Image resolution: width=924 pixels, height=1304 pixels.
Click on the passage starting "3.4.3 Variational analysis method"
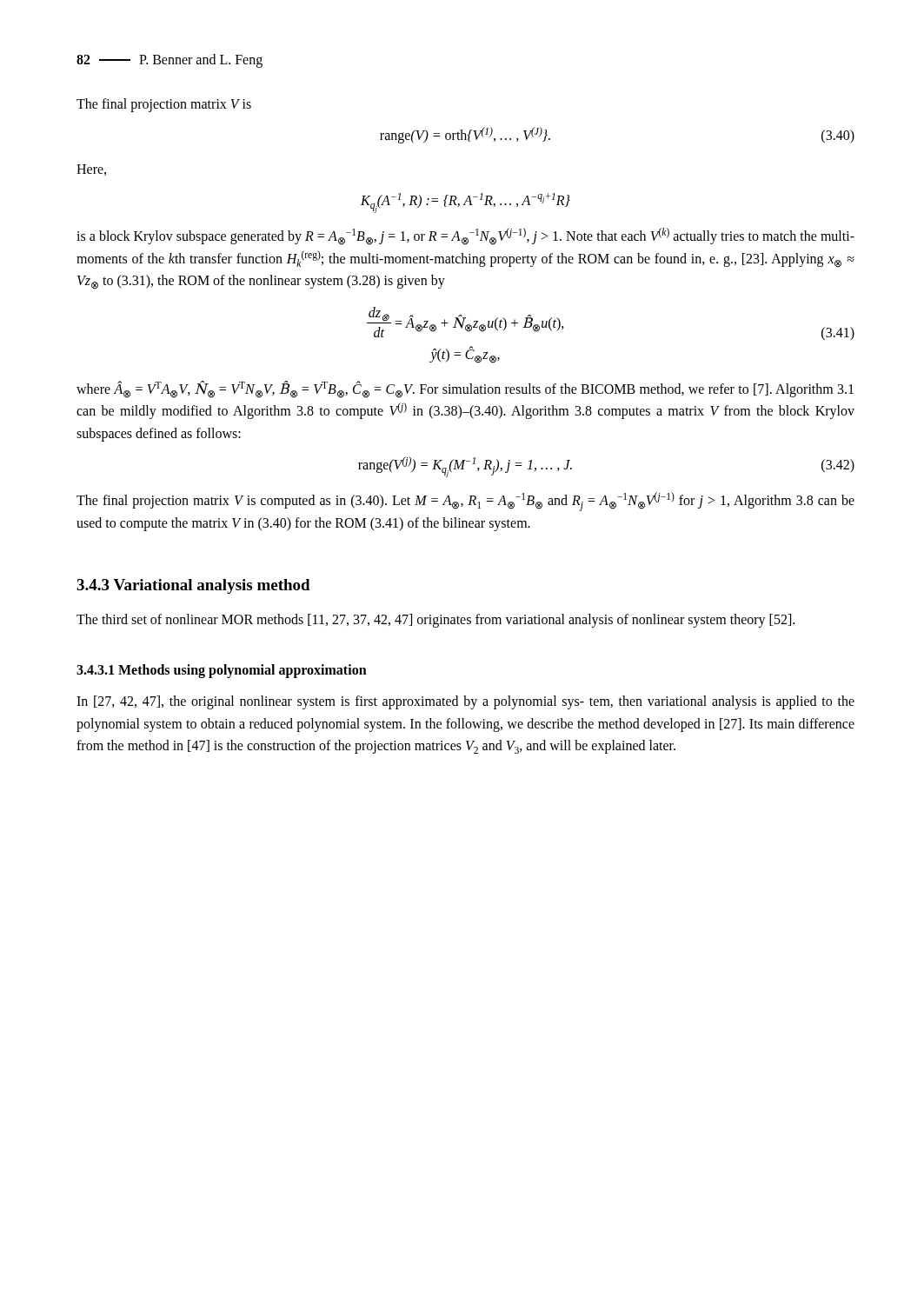[x=193, y=585]
